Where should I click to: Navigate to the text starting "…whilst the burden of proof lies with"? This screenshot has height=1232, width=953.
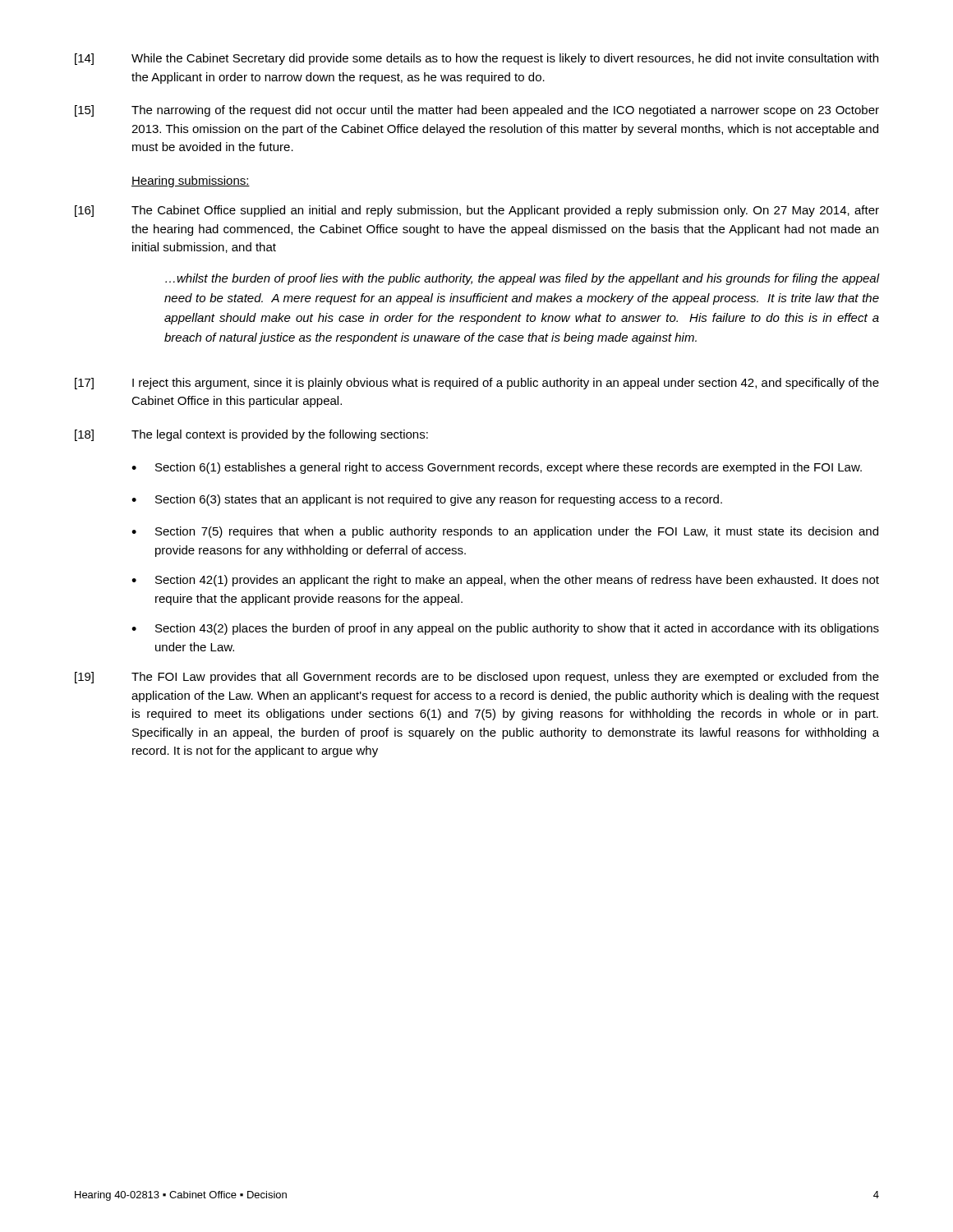[522, 307]
